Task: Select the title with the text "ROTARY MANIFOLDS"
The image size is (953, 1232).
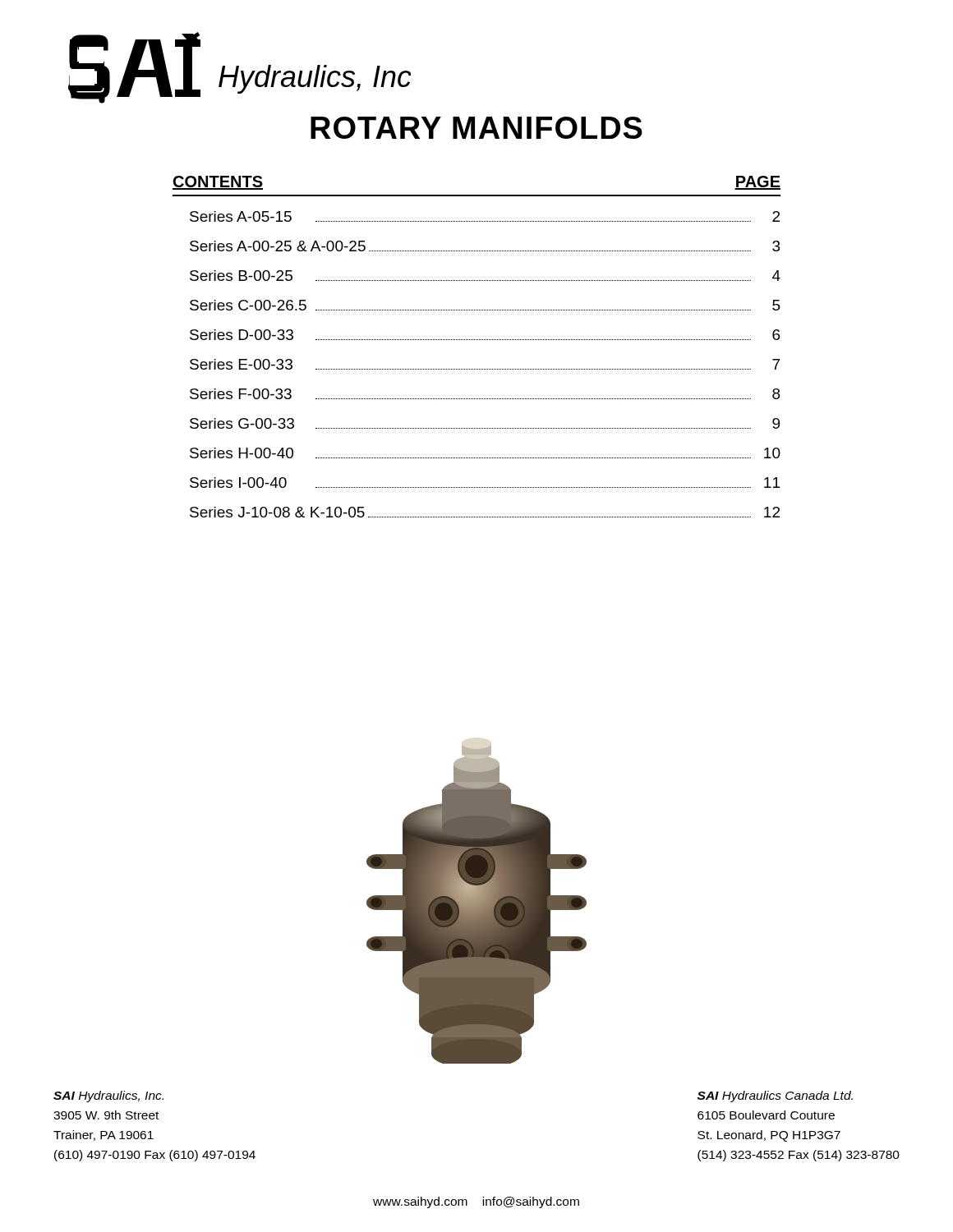Action: (476, 128)
